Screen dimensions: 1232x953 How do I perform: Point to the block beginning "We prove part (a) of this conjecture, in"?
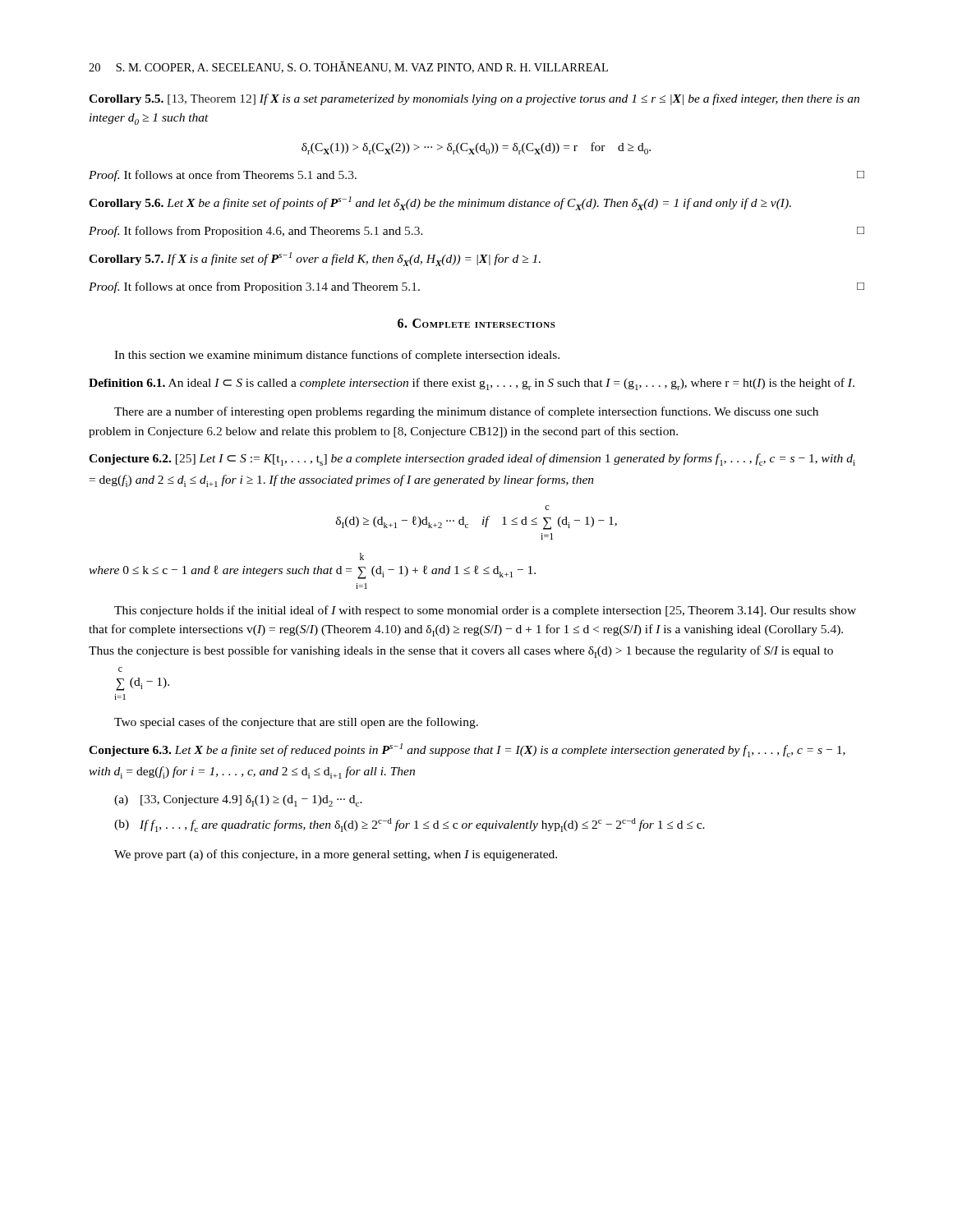tap(476, 854)
